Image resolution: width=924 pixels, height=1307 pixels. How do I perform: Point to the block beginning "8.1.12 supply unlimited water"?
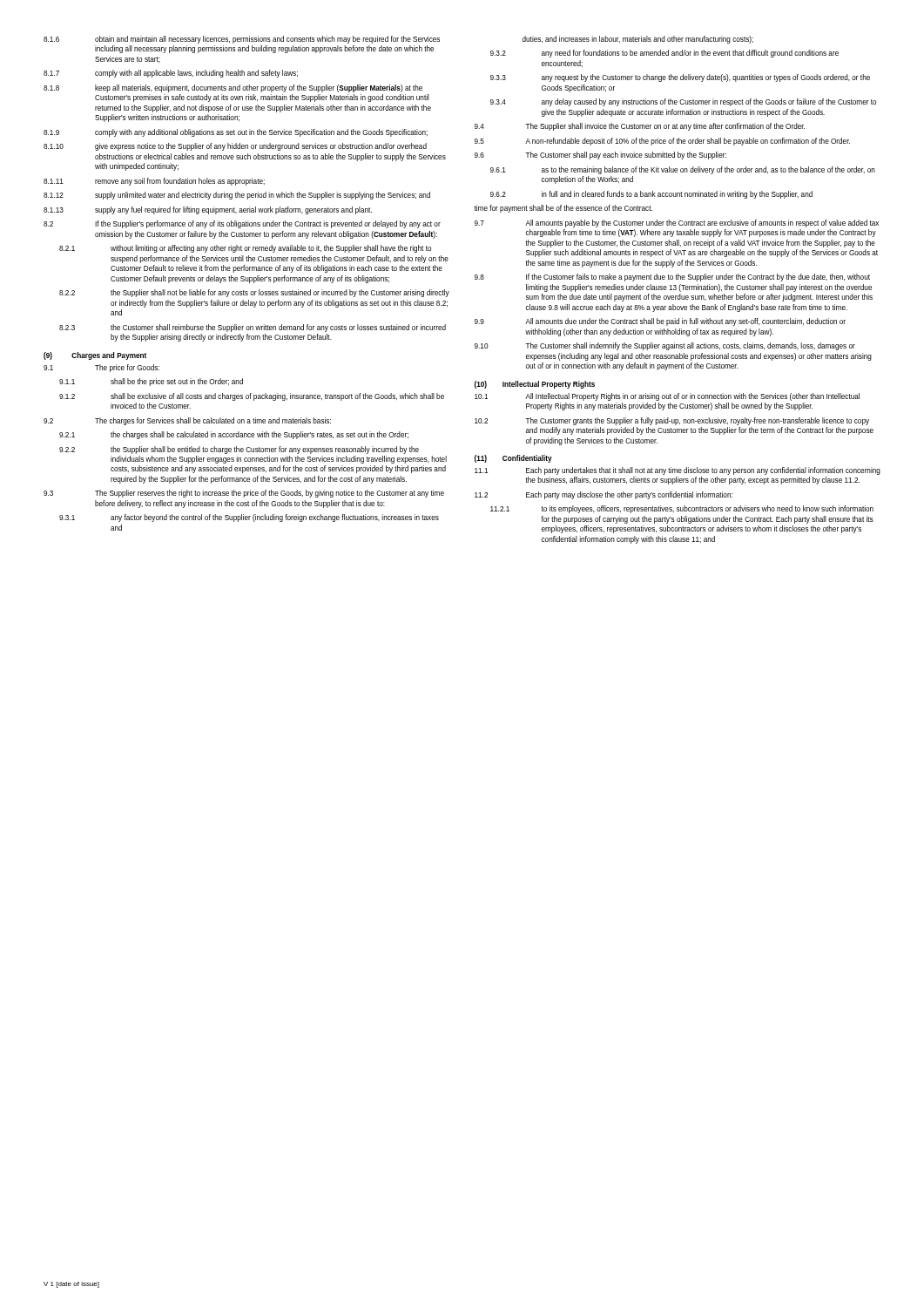pyautogui.click(x=247, y=196)
